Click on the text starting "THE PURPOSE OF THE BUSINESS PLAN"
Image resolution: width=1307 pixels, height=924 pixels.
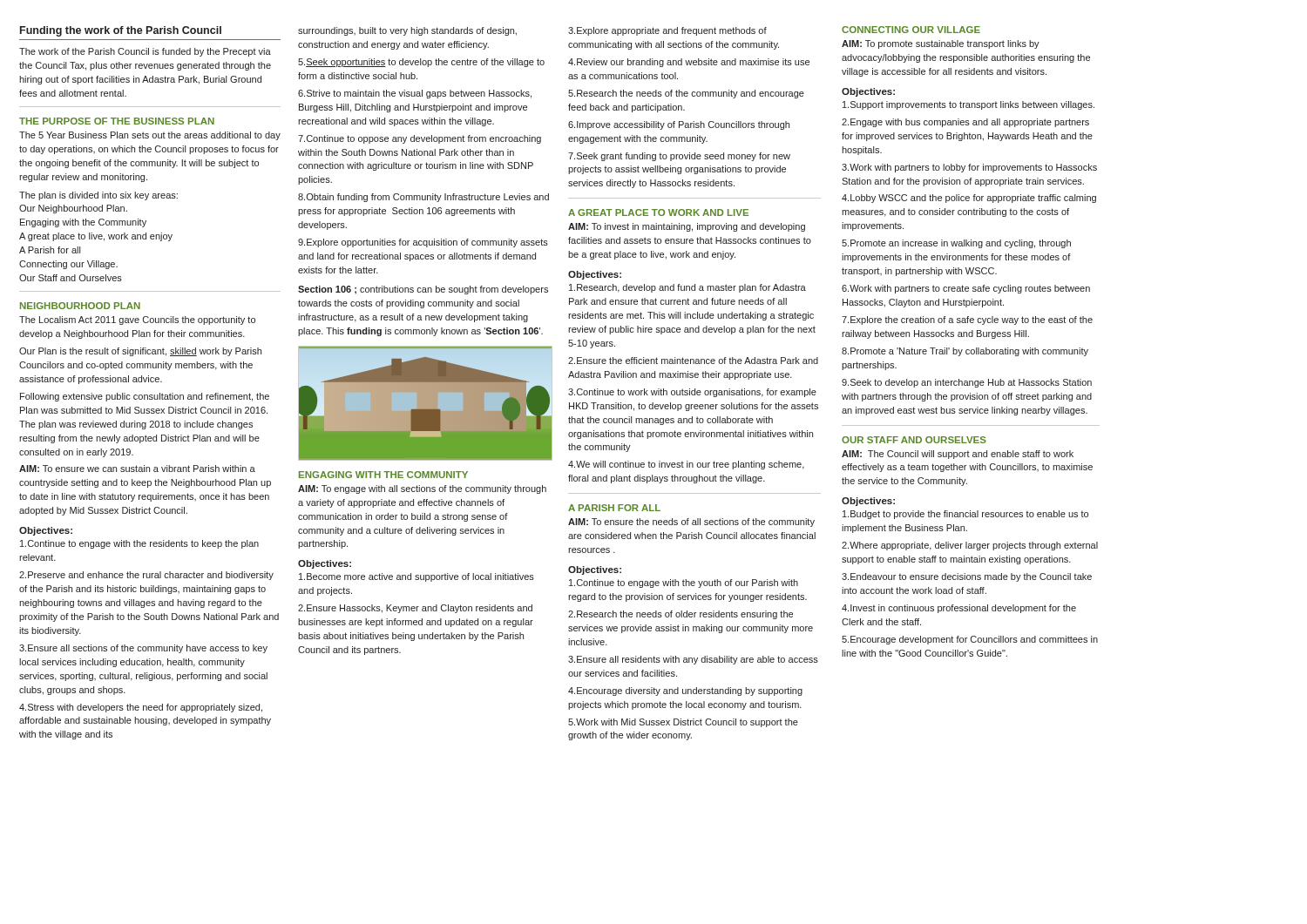[150, 121]
